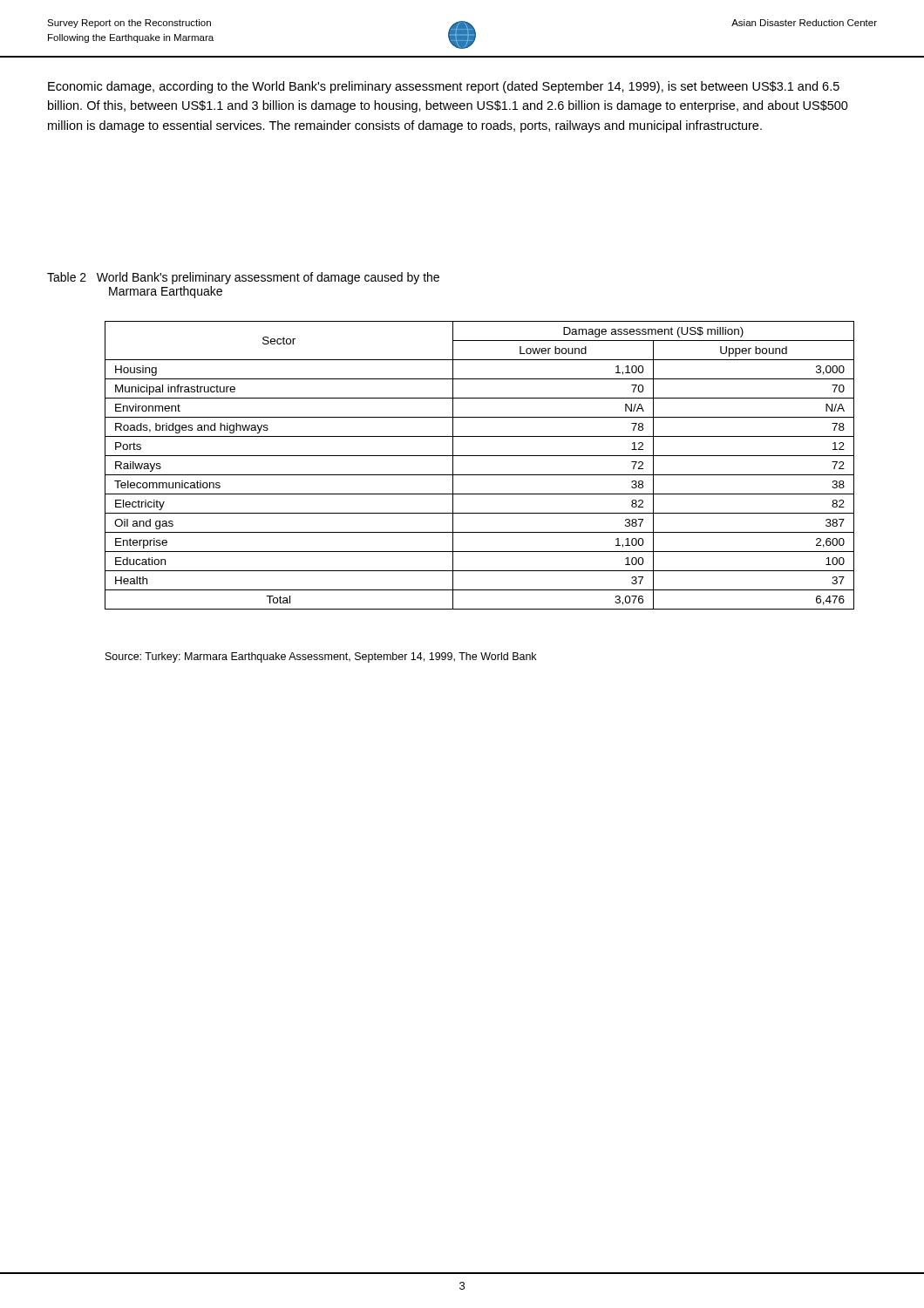Locate the block of text that opens with "Economic damage, according to the"
The image size is (924, 1308).
pyautogui.click(x=448, y=106)
